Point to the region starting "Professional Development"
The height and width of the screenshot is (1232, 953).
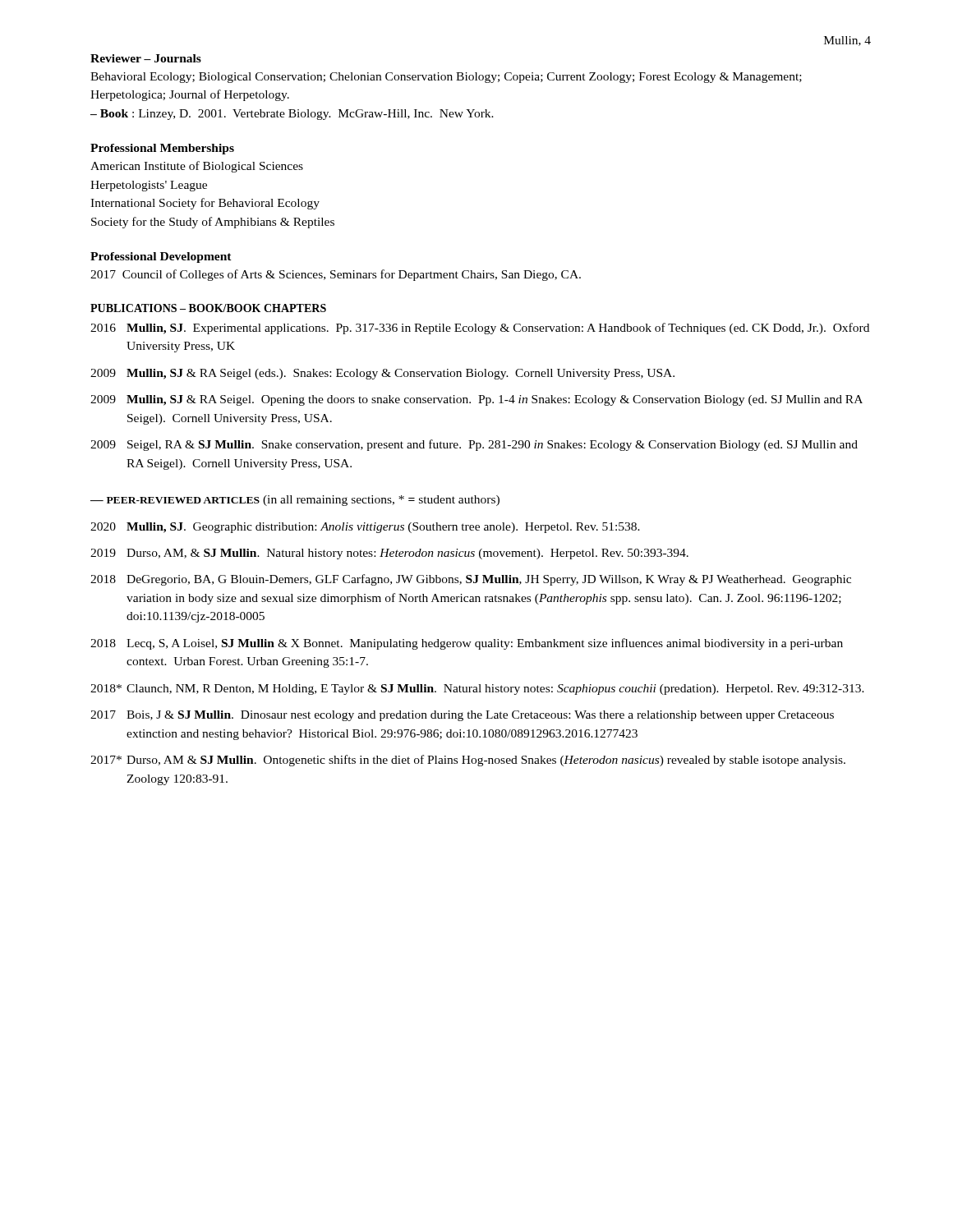point(161,256)
